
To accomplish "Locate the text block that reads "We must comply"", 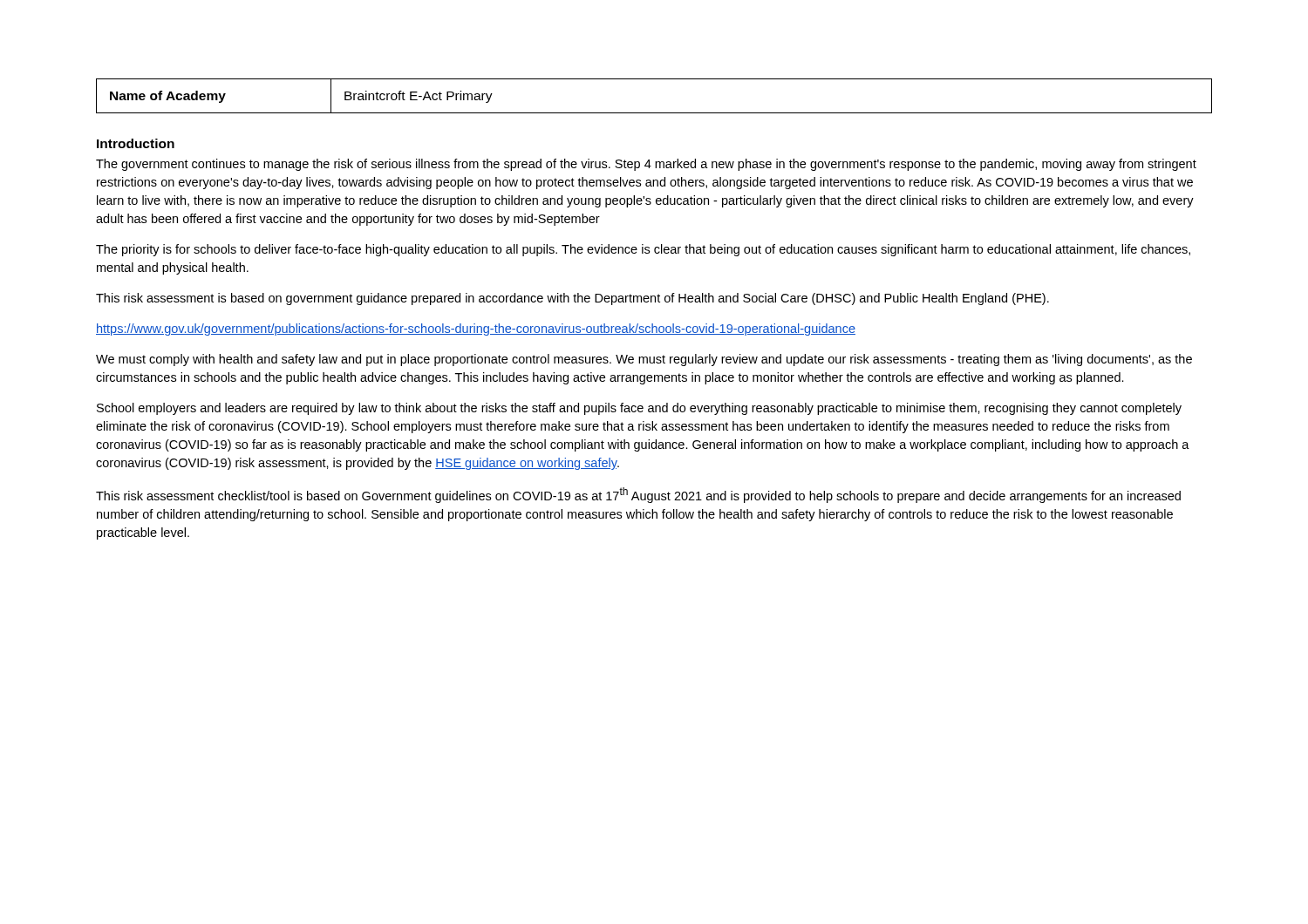I will click(x=644, y=368).
